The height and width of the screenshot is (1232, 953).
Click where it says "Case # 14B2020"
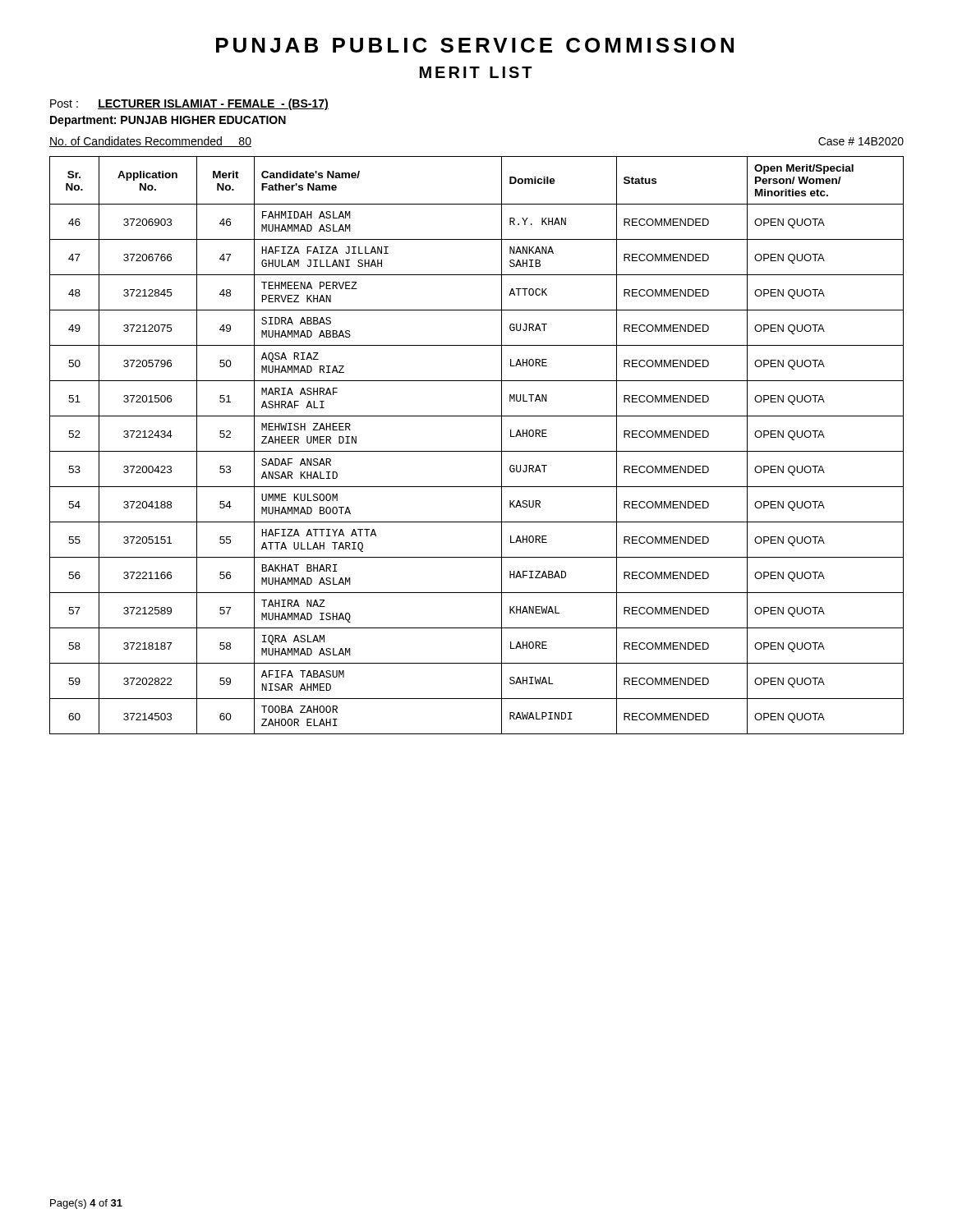click(x=861, y=141)
